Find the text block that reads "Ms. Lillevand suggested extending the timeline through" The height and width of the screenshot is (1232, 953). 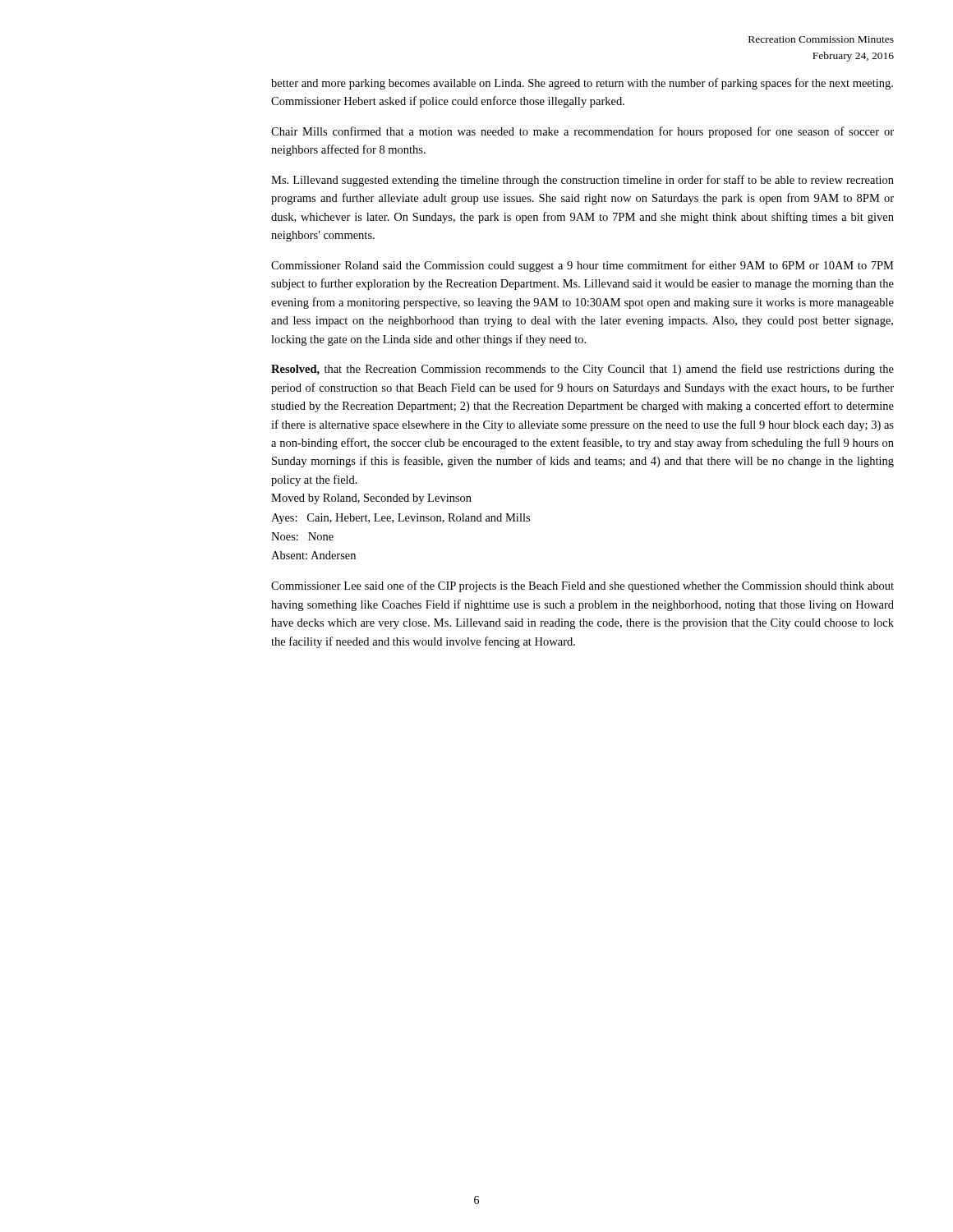click(x=582, y=207)
